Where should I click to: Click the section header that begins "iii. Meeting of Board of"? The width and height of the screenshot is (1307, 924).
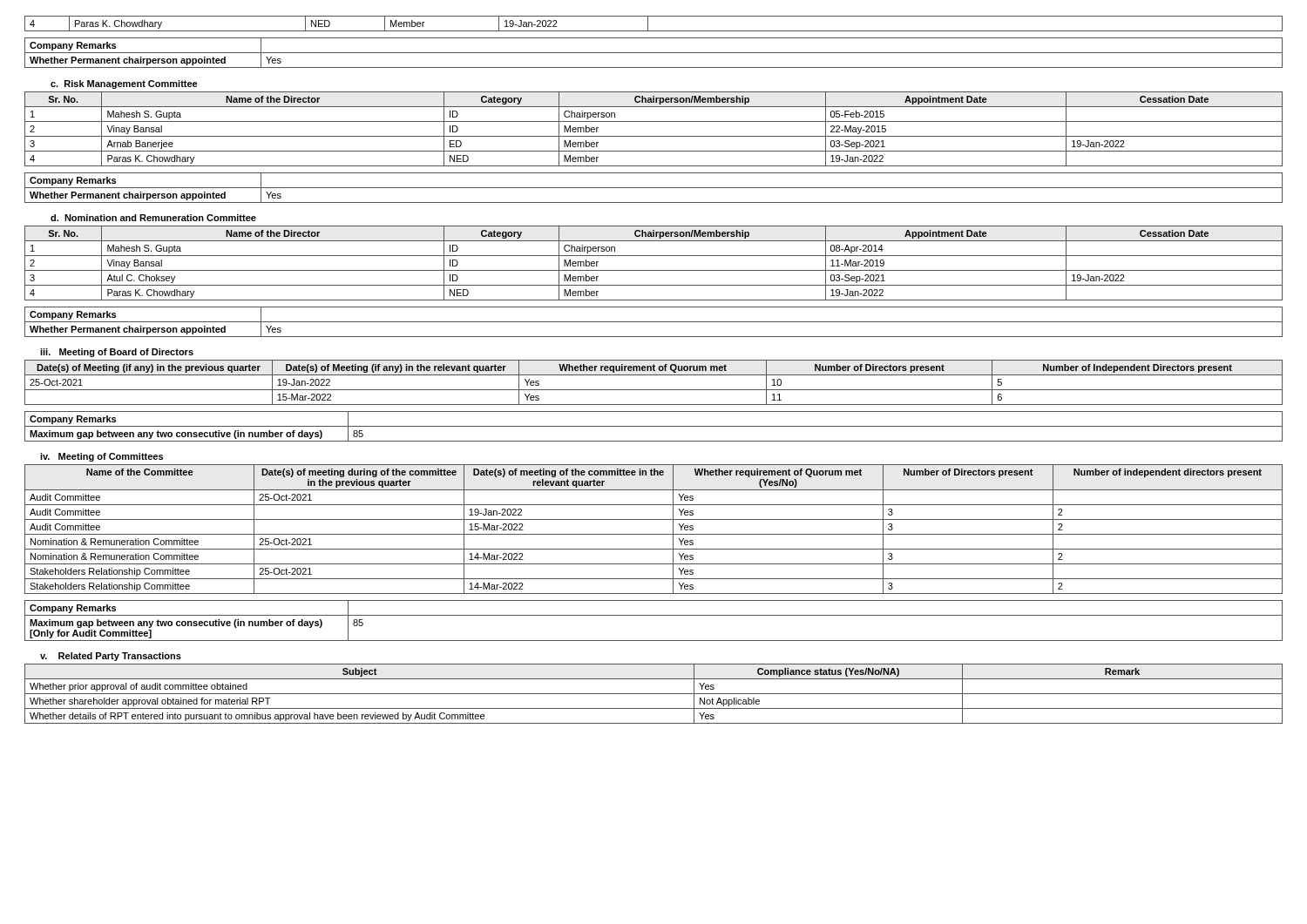pos(117,352)
